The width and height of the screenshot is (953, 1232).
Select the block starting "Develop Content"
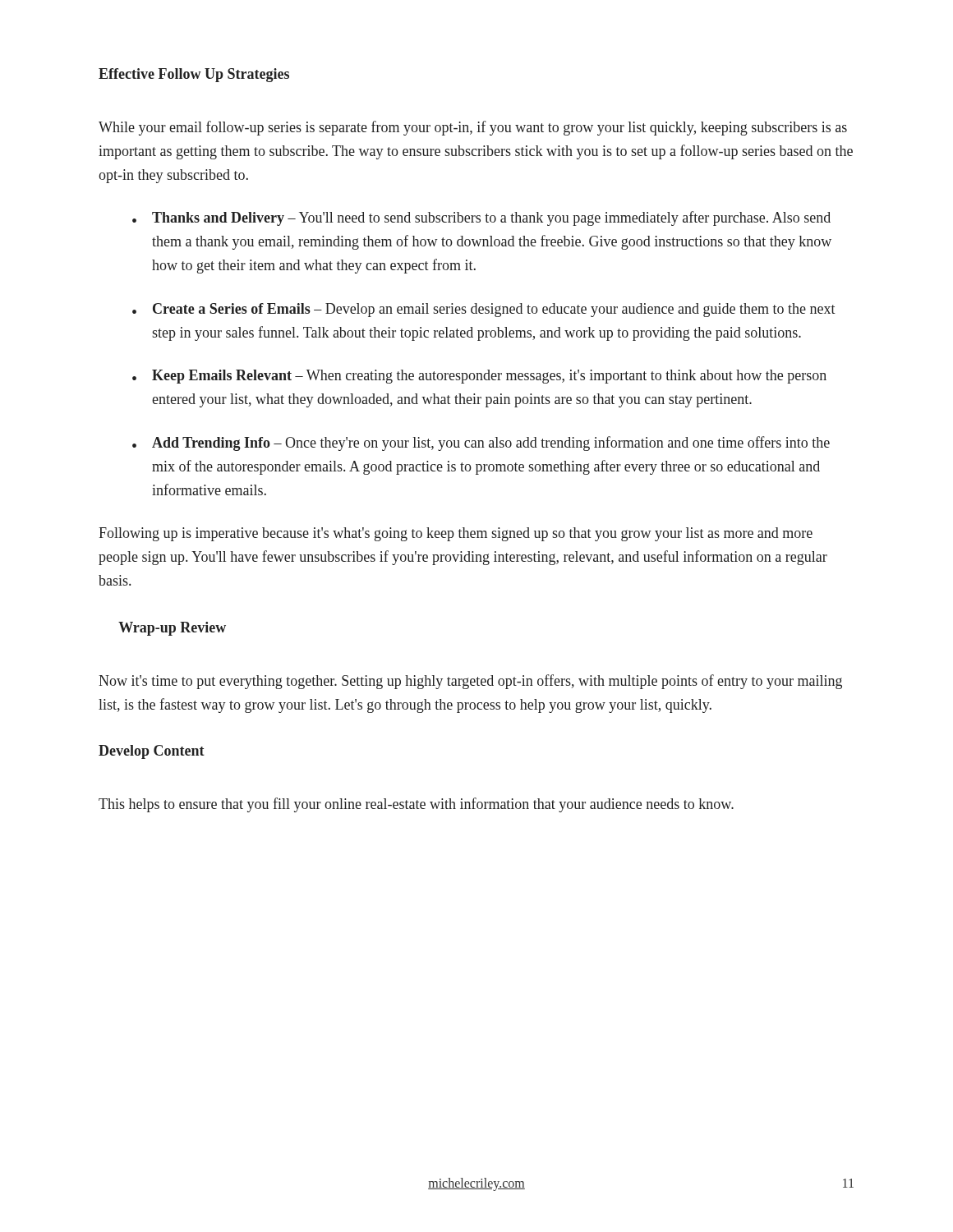tap(151, 751)
